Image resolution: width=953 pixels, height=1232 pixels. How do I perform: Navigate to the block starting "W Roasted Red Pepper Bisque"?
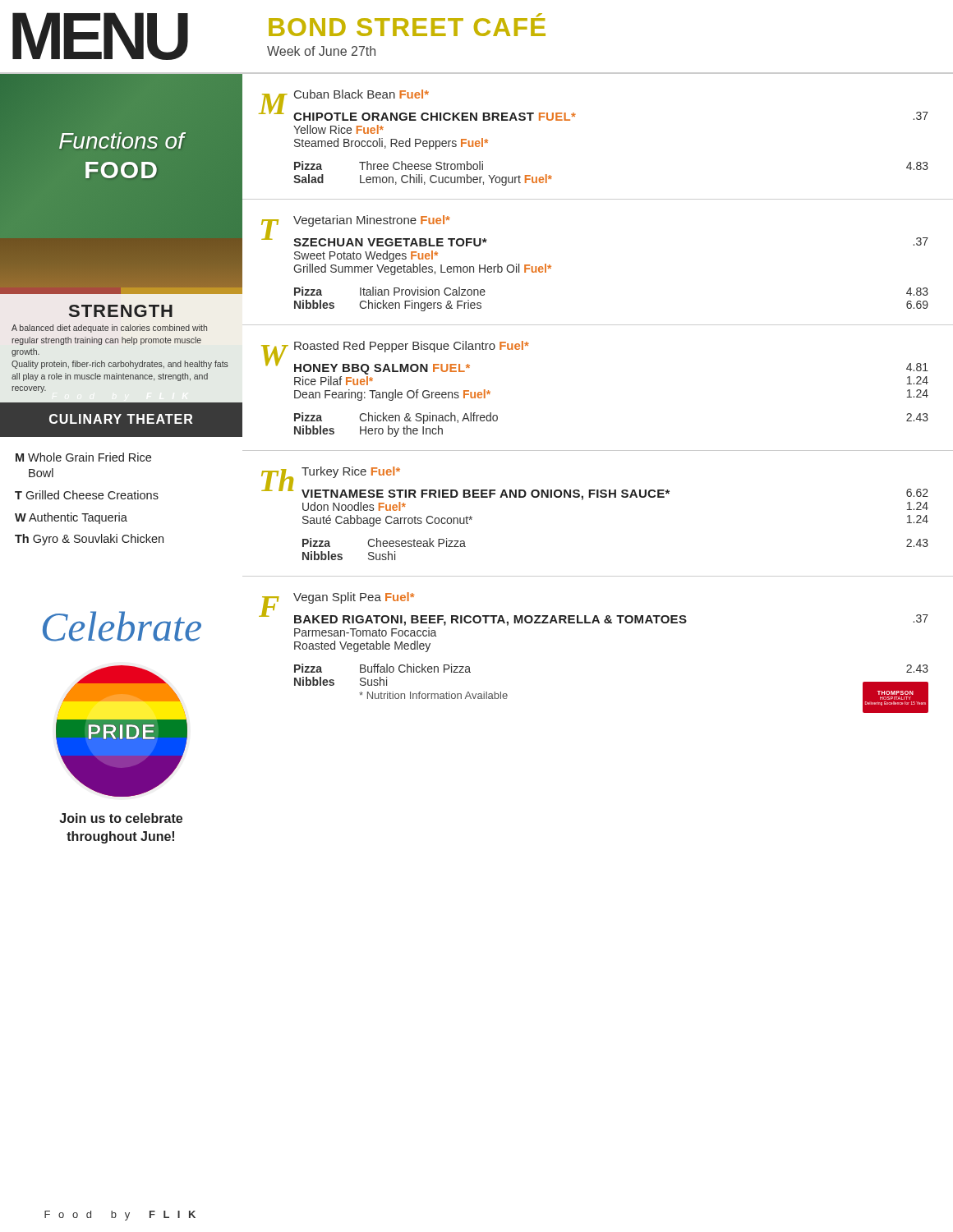[x=380, y=364]
